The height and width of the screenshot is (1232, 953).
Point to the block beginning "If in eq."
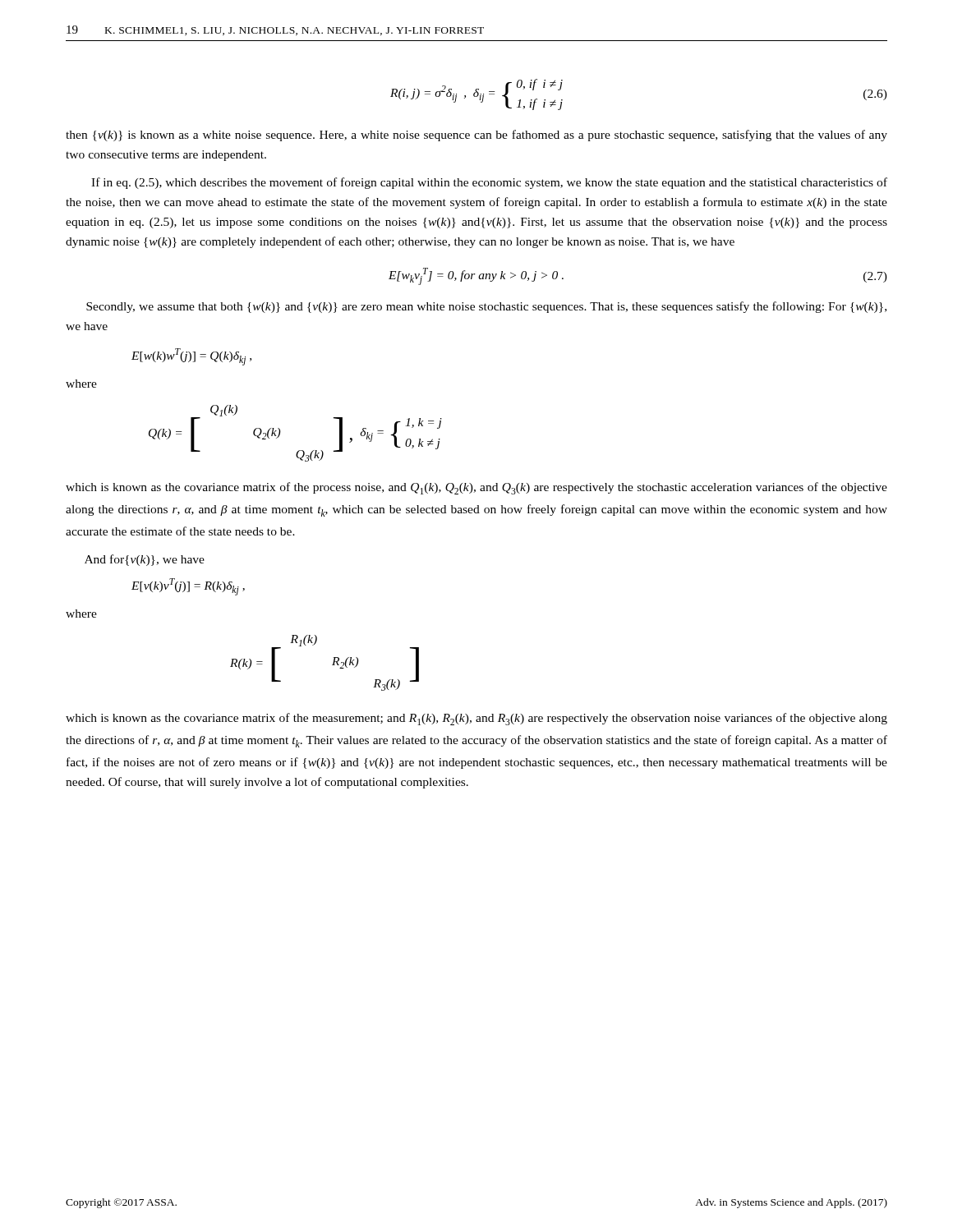476,212
